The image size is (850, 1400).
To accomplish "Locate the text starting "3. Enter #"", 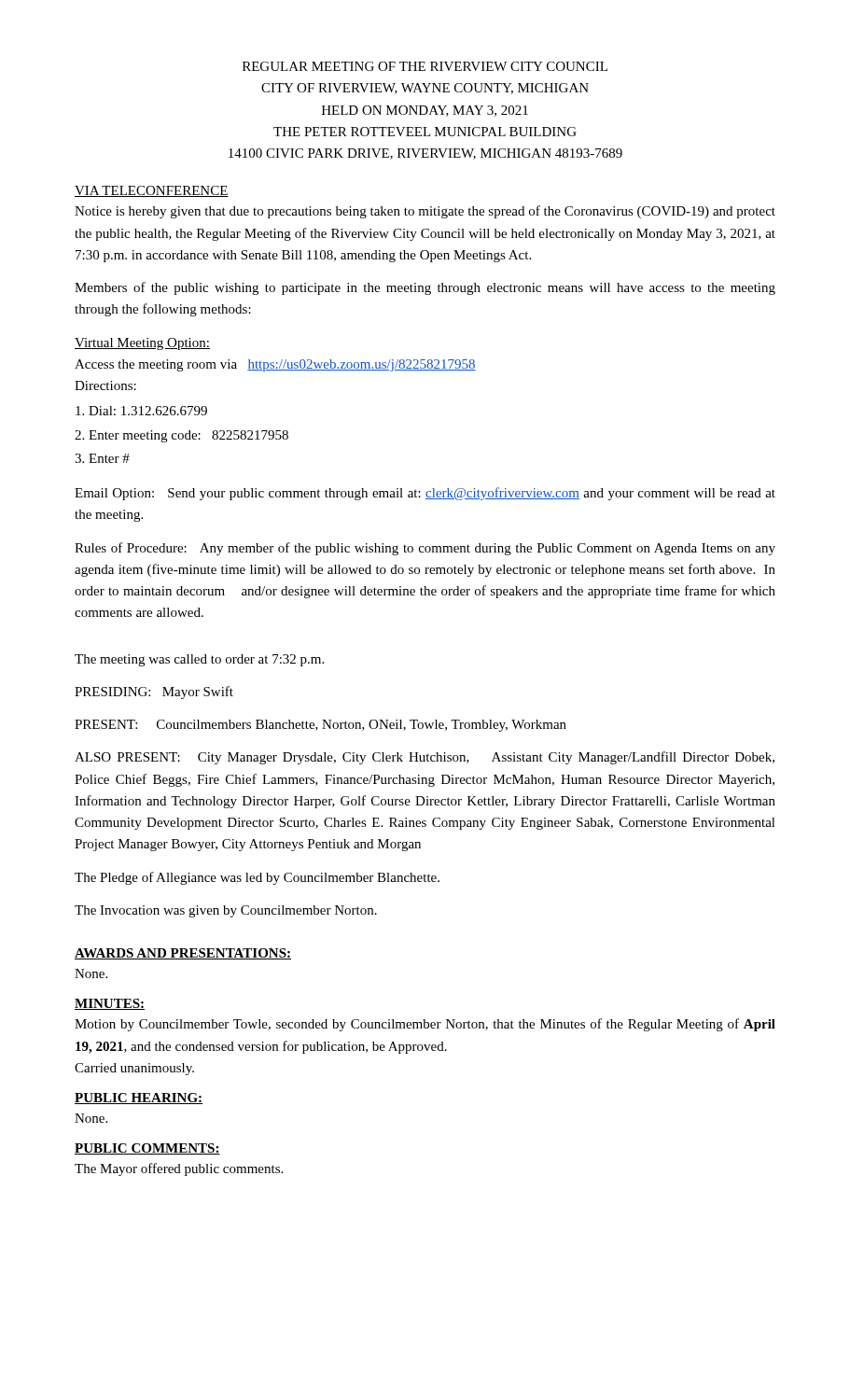I will click(102, 458).
